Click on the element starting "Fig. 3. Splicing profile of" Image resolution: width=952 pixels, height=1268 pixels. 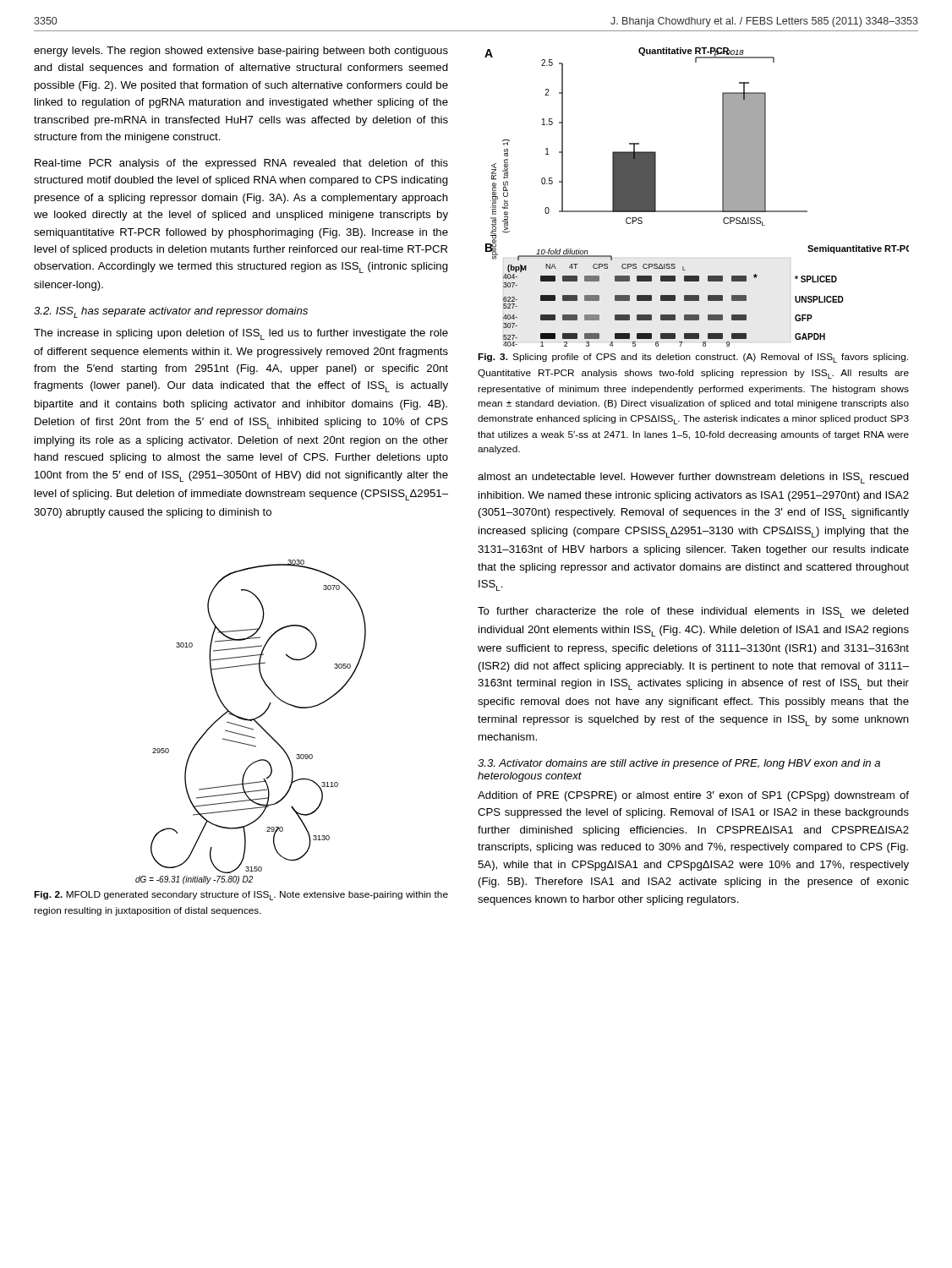(x=693, y=403)
